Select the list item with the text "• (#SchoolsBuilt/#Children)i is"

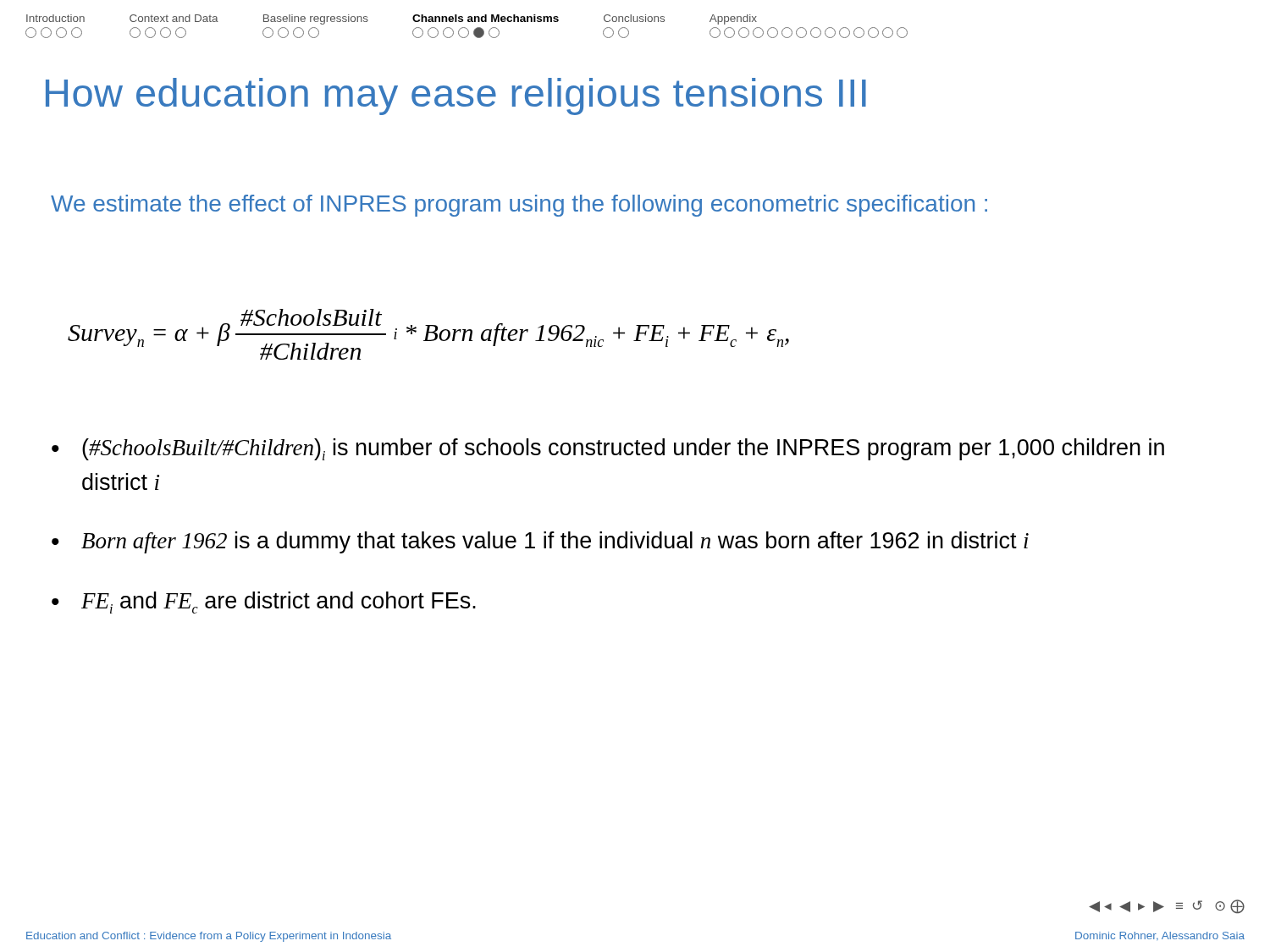pos(627,465)
